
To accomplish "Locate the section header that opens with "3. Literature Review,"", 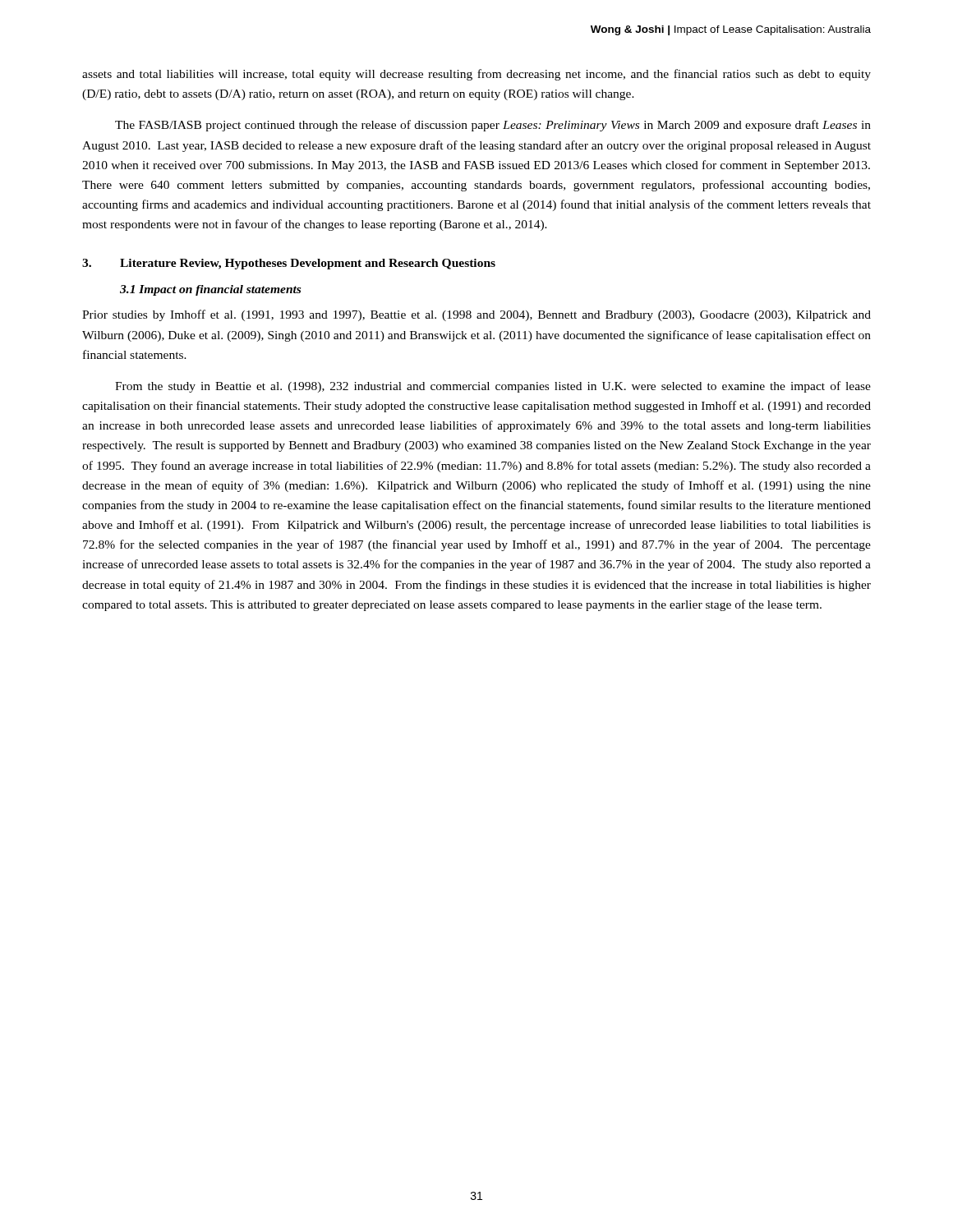I will pos(476,263).
